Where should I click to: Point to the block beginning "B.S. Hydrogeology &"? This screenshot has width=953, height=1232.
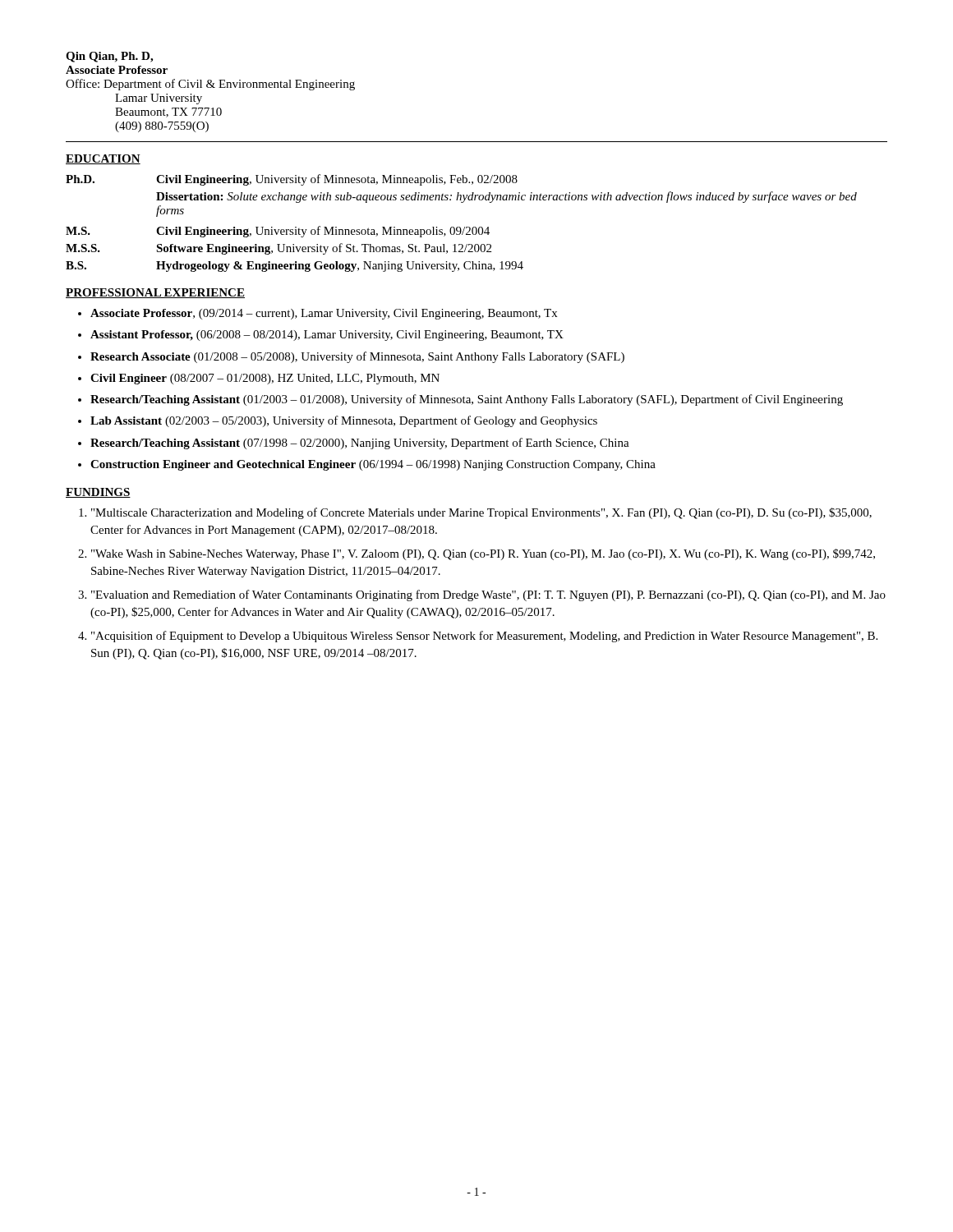click(x=476, y=266)
